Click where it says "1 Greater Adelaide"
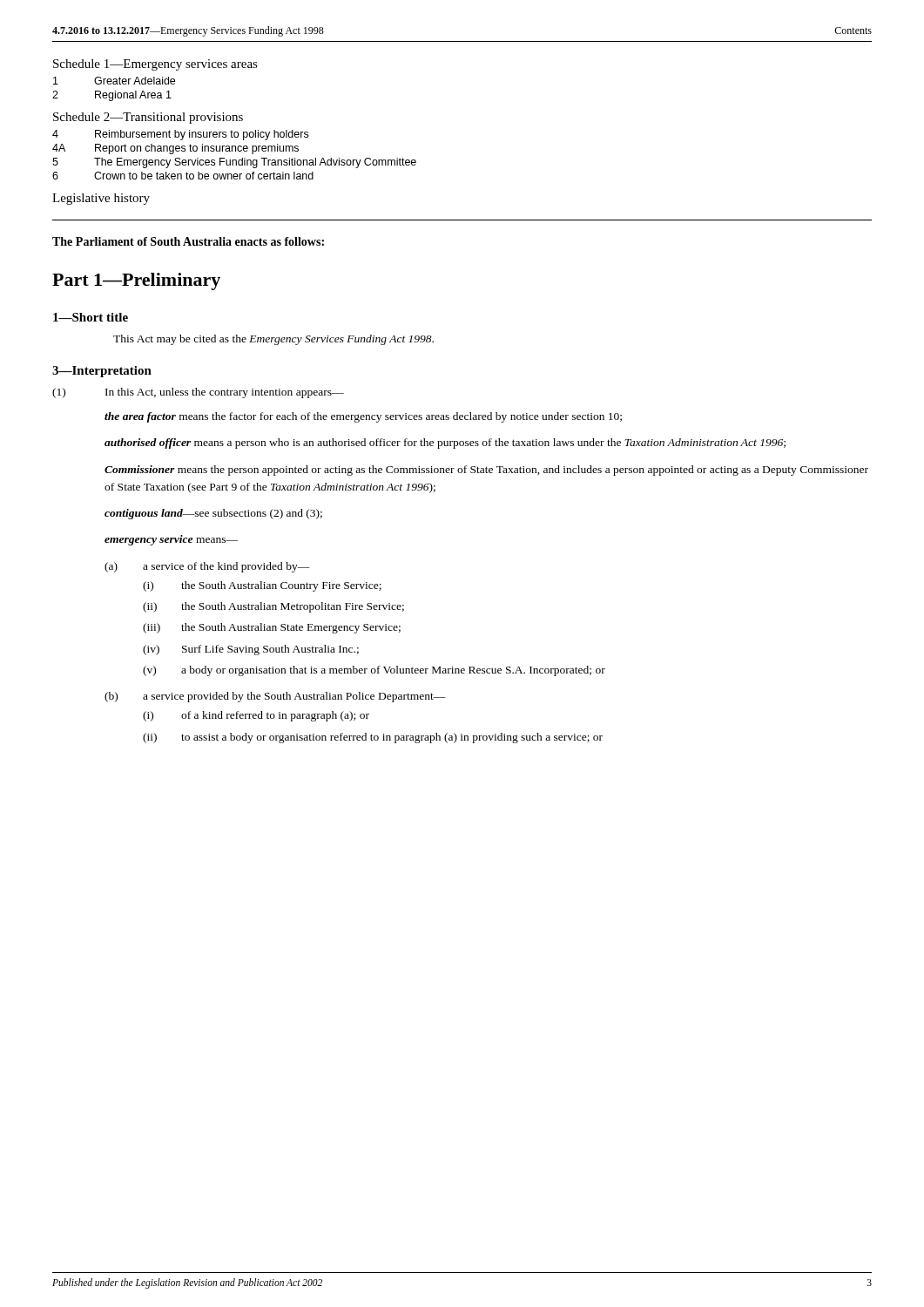924x1307 pixels. 114,81
